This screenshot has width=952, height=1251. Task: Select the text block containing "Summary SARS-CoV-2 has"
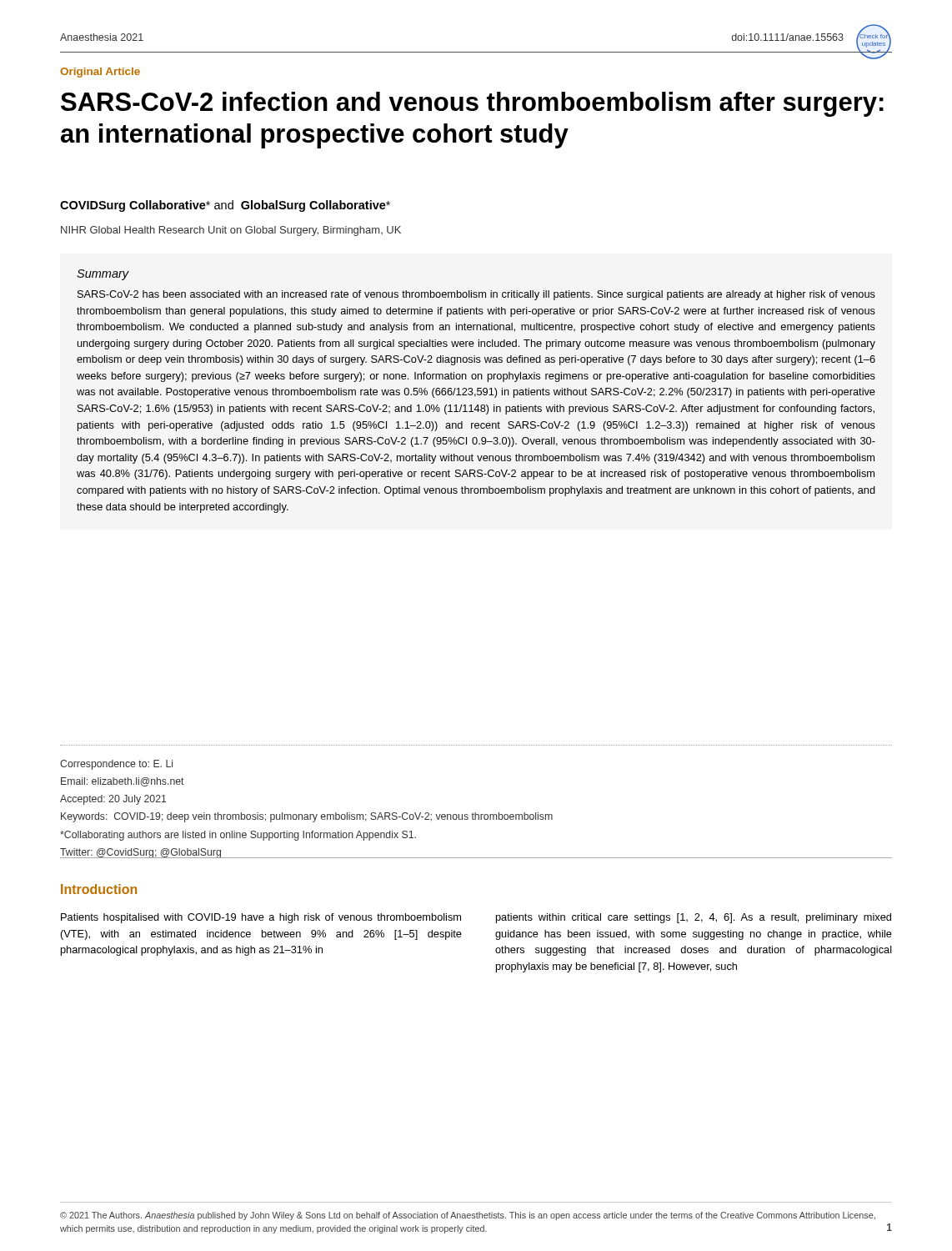pyautogui.click(x=476, y=391)
